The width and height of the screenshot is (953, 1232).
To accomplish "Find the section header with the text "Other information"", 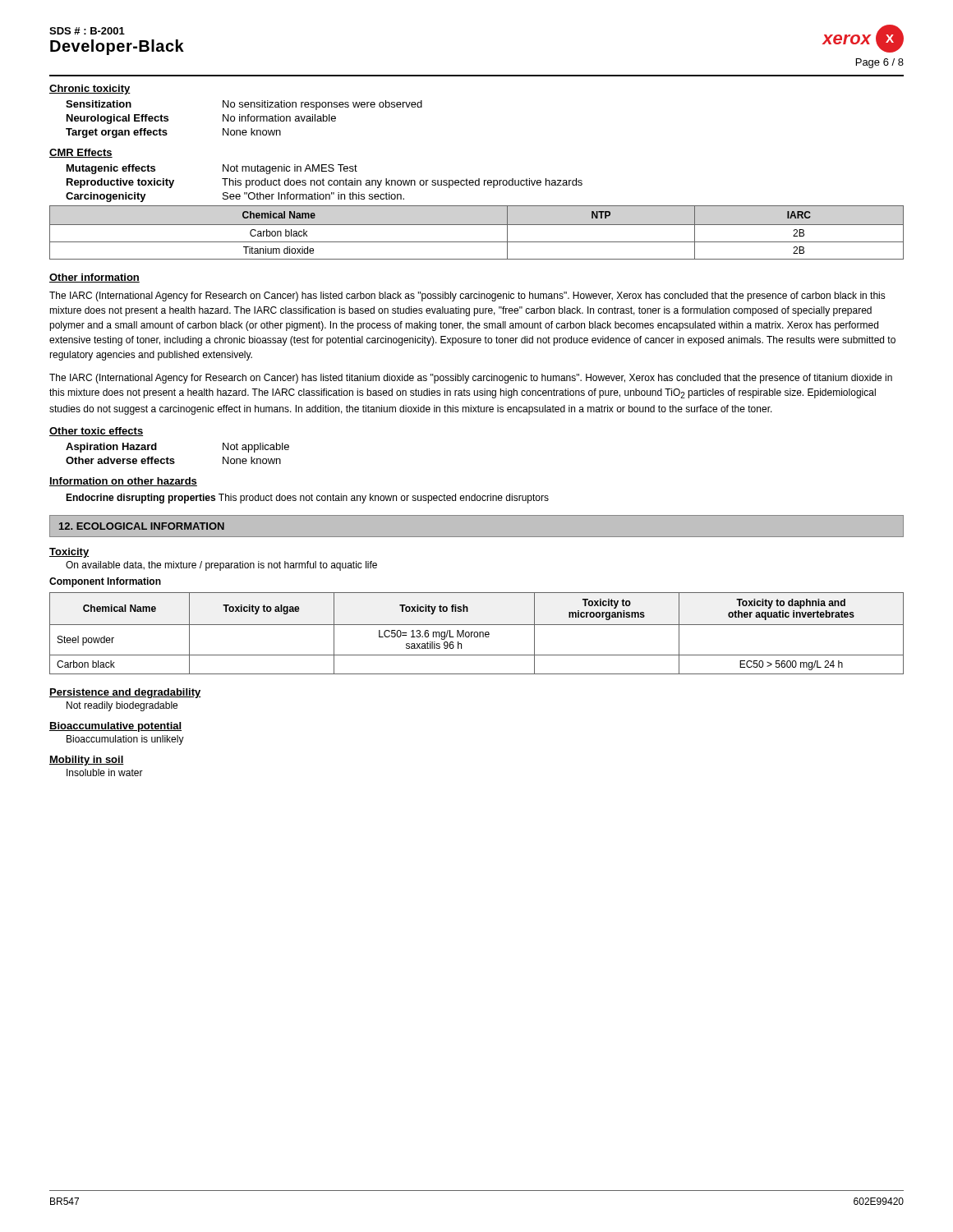I will (x=94, y=277).
